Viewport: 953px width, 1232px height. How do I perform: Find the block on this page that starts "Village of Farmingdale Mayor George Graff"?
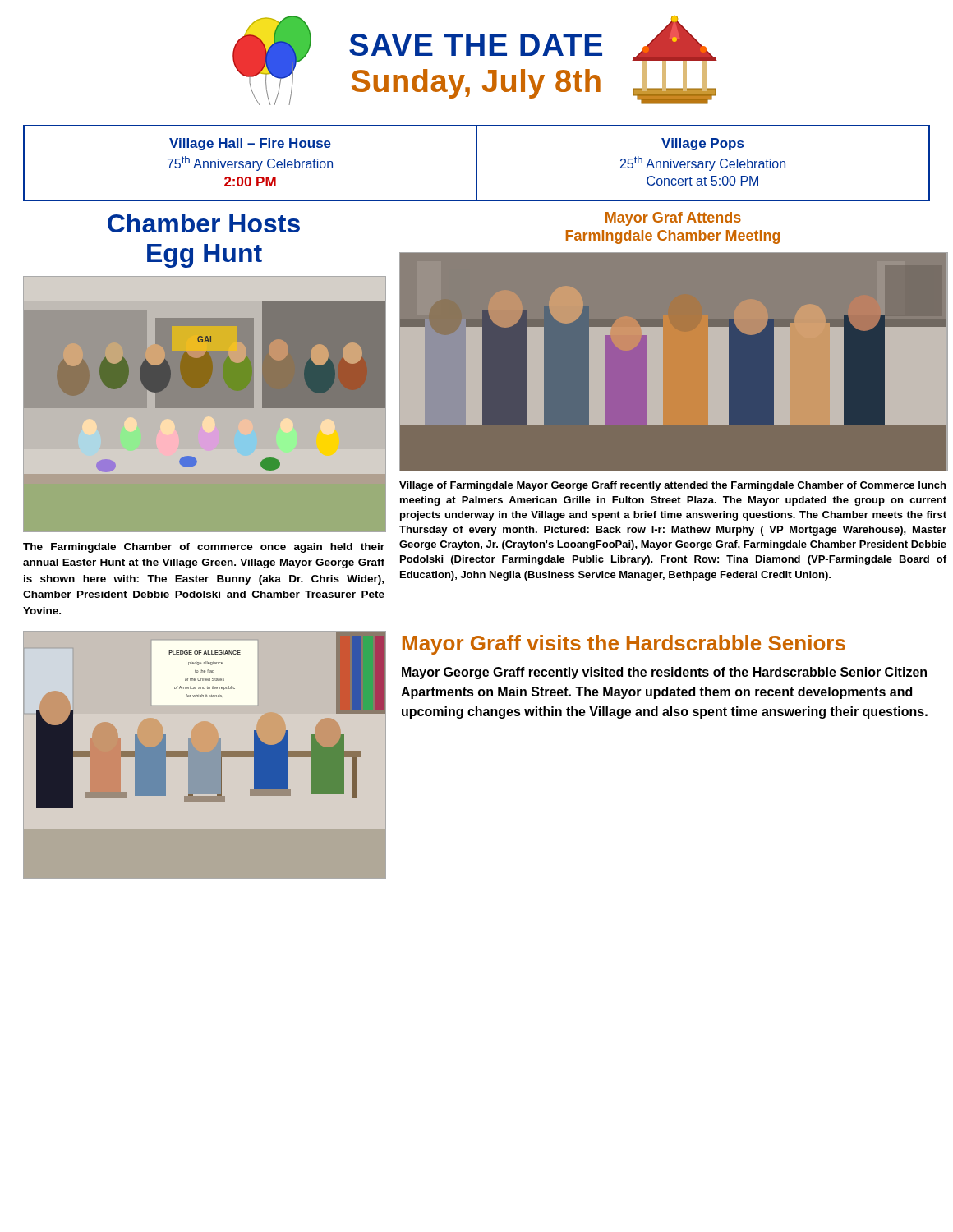pos(673,529)
